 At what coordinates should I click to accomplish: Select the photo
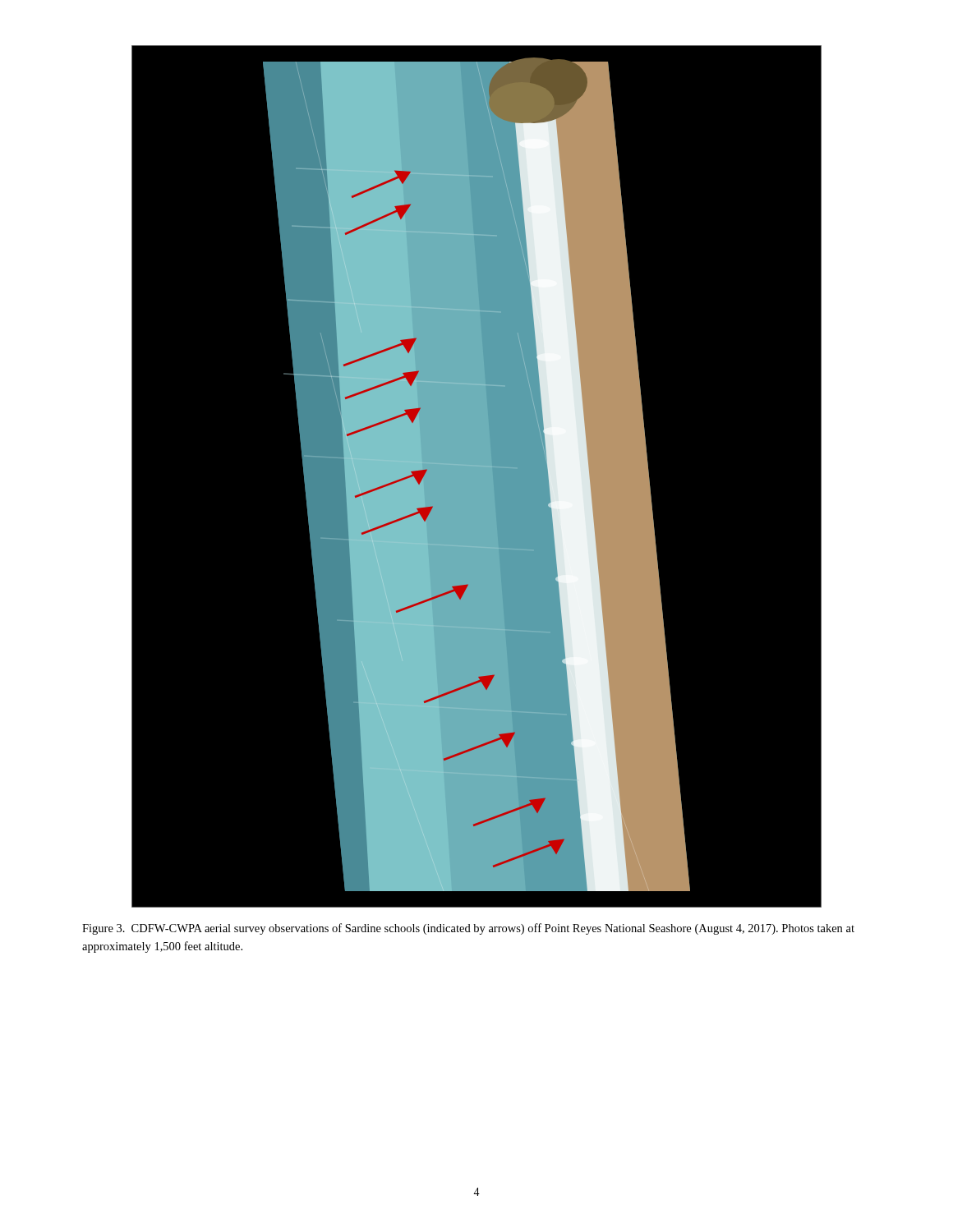click(476, 476)
